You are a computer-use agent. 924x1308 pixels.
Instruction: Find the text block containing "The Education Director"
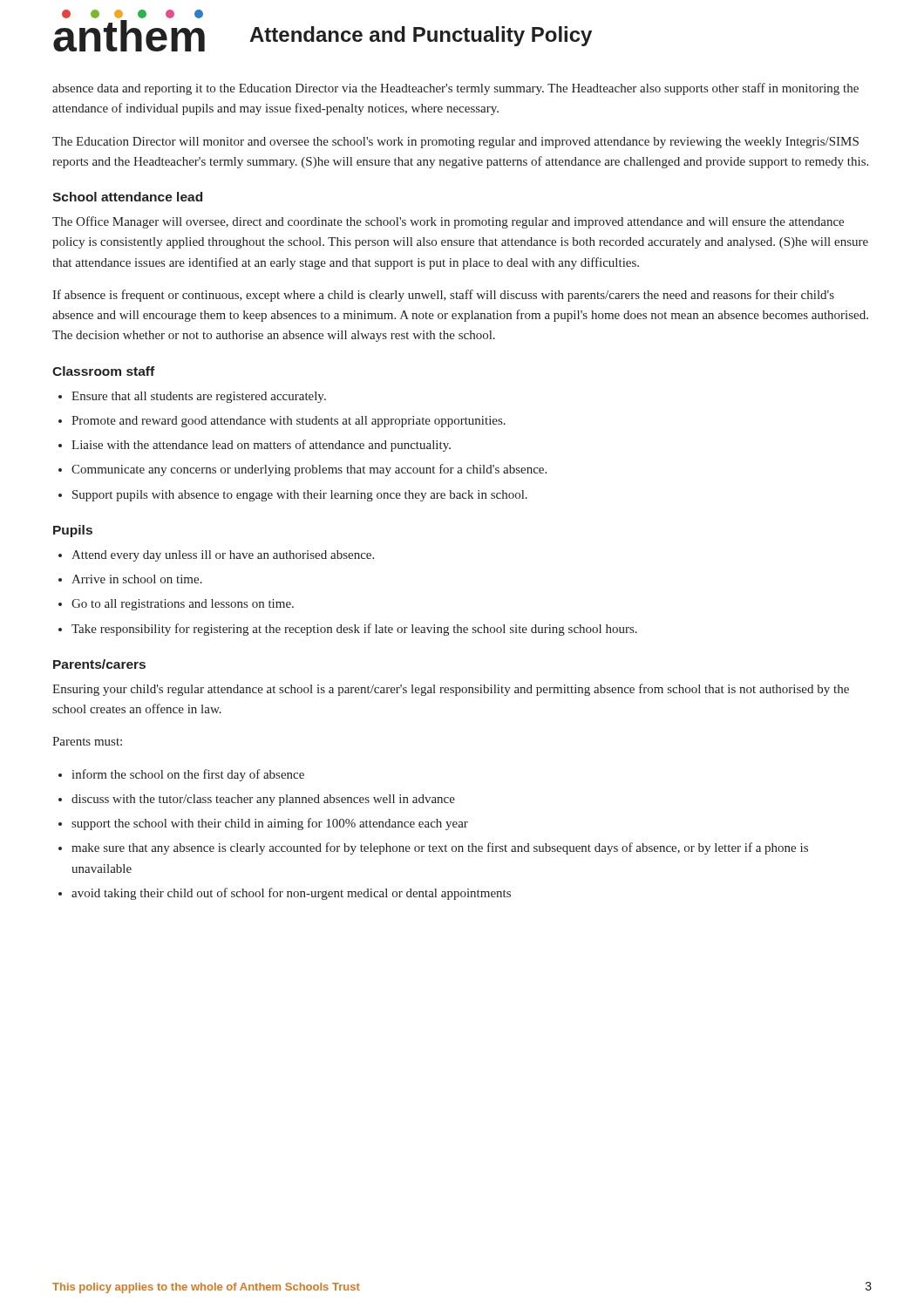(x=462, y=151)
